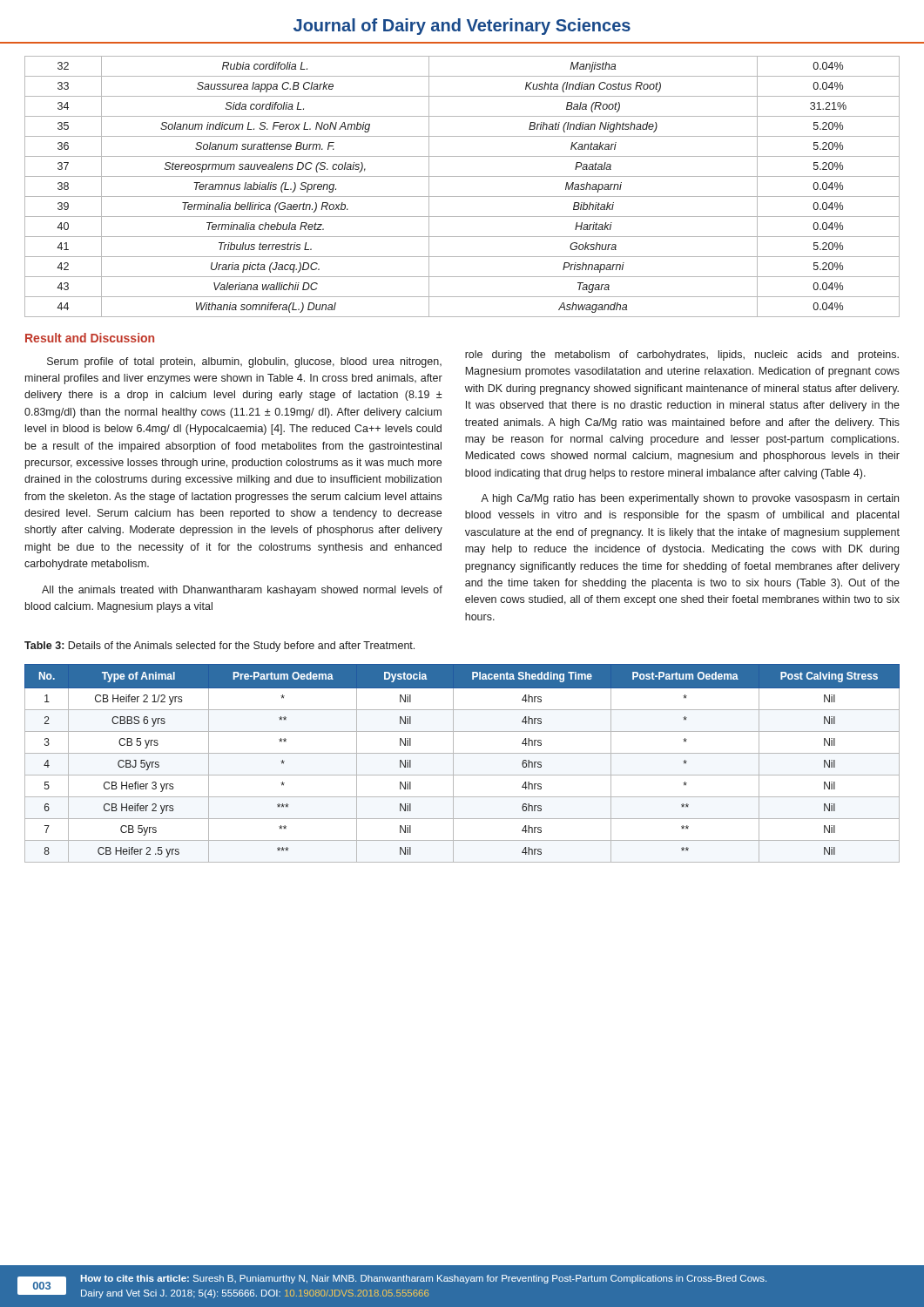Find the passage starting "A high Ca/Mg ratio has been experimentally"
This screenshot has height=1307, width=924.
pos(682,558)
